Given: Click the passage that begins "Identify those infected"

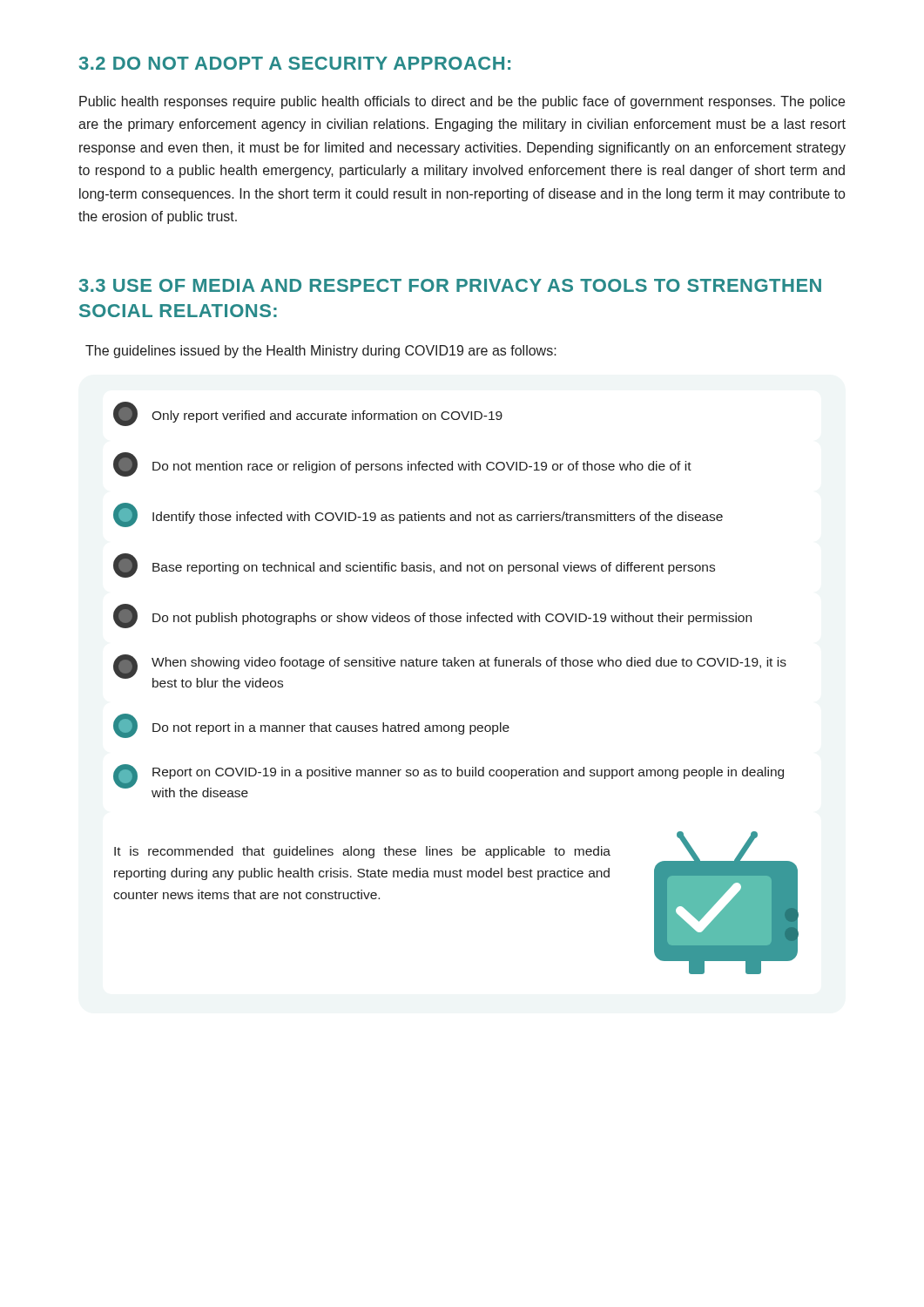Looking at the screenshot, I should [462, 516].
